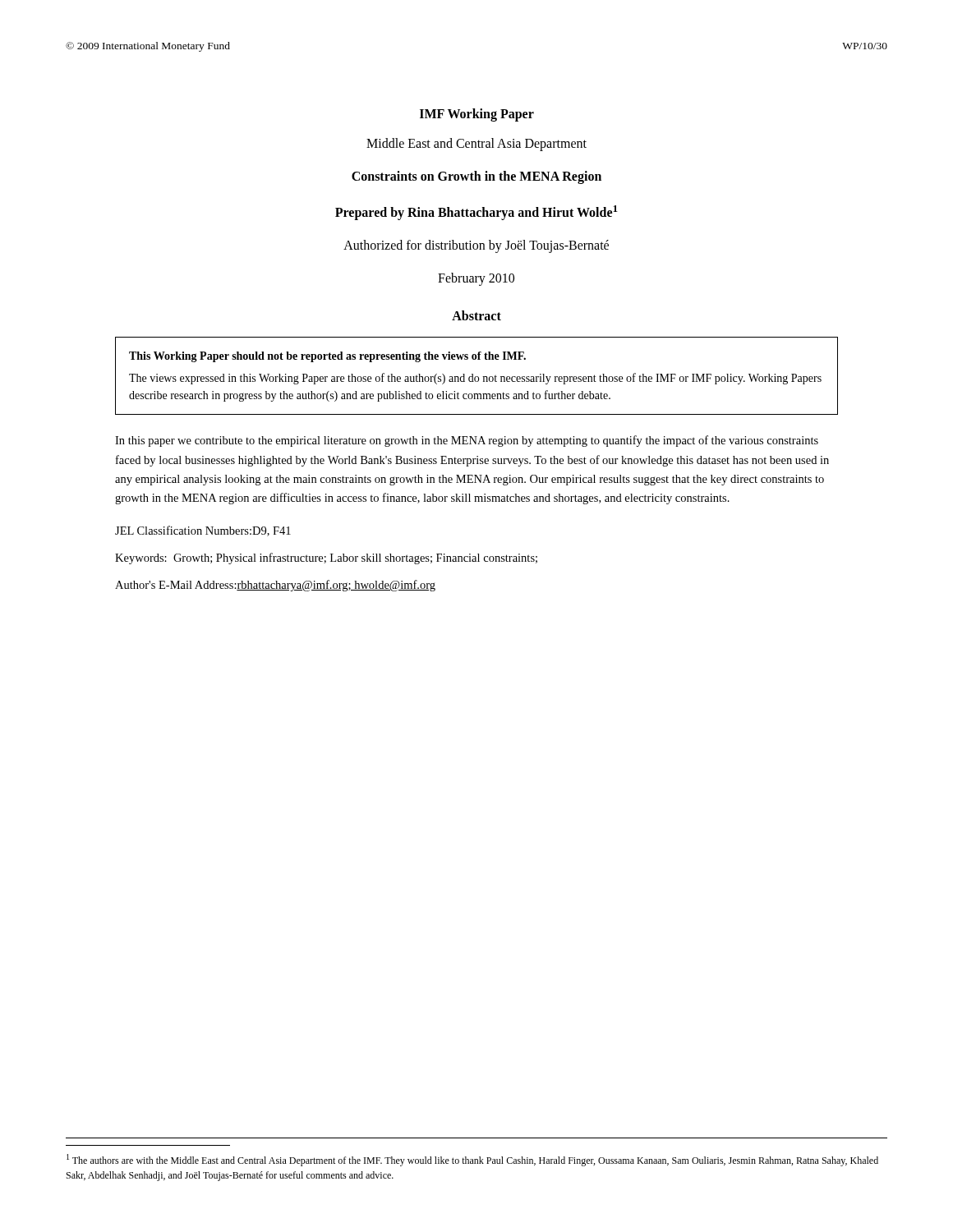953x1232 pixels.
Task: Where does it say "Author's E-Mail Address:​rbhattacharya@imf.org; hwolde@imf.org"?
Action: pos(275,585)
